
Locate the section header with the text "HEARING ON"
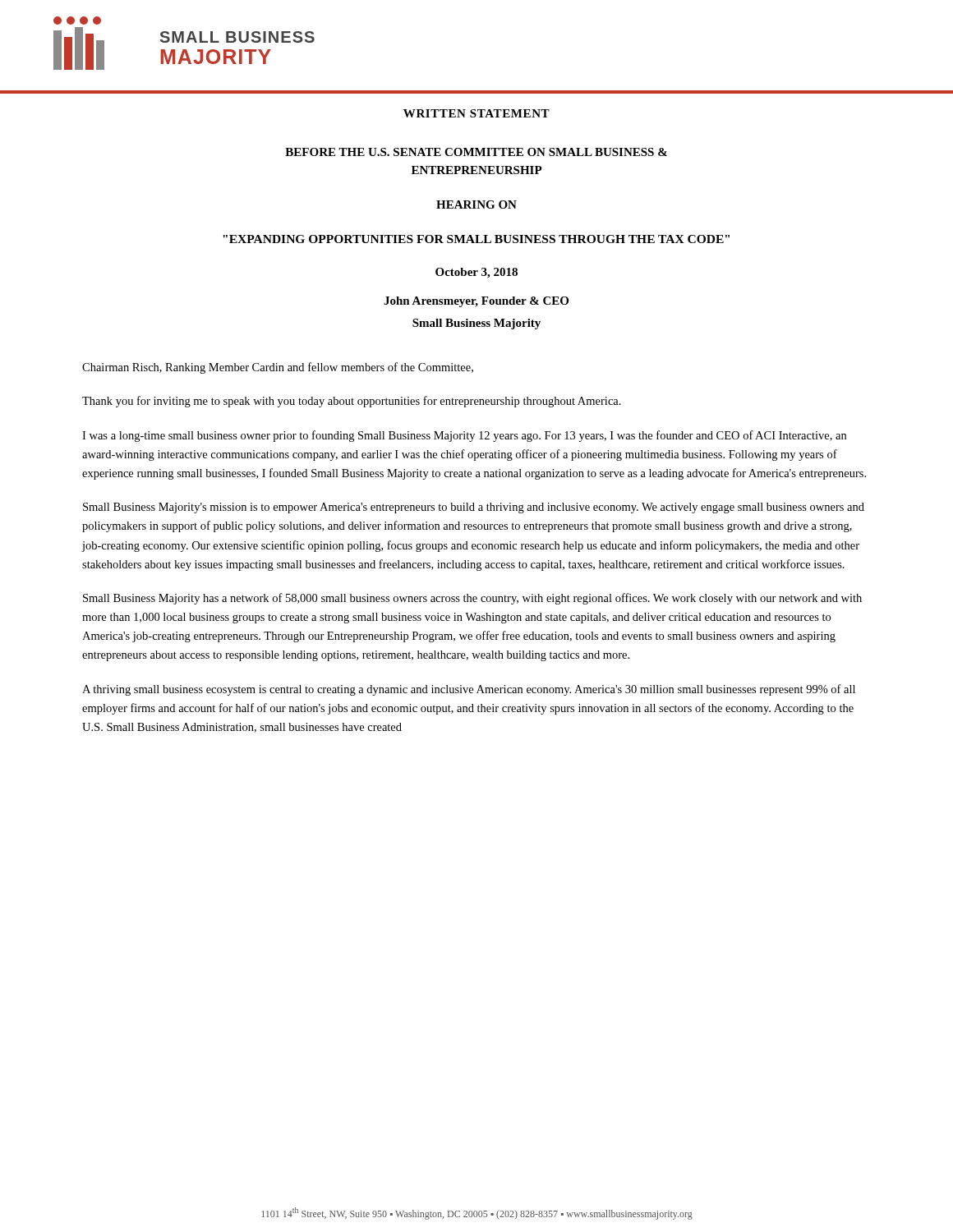(476, 204)
